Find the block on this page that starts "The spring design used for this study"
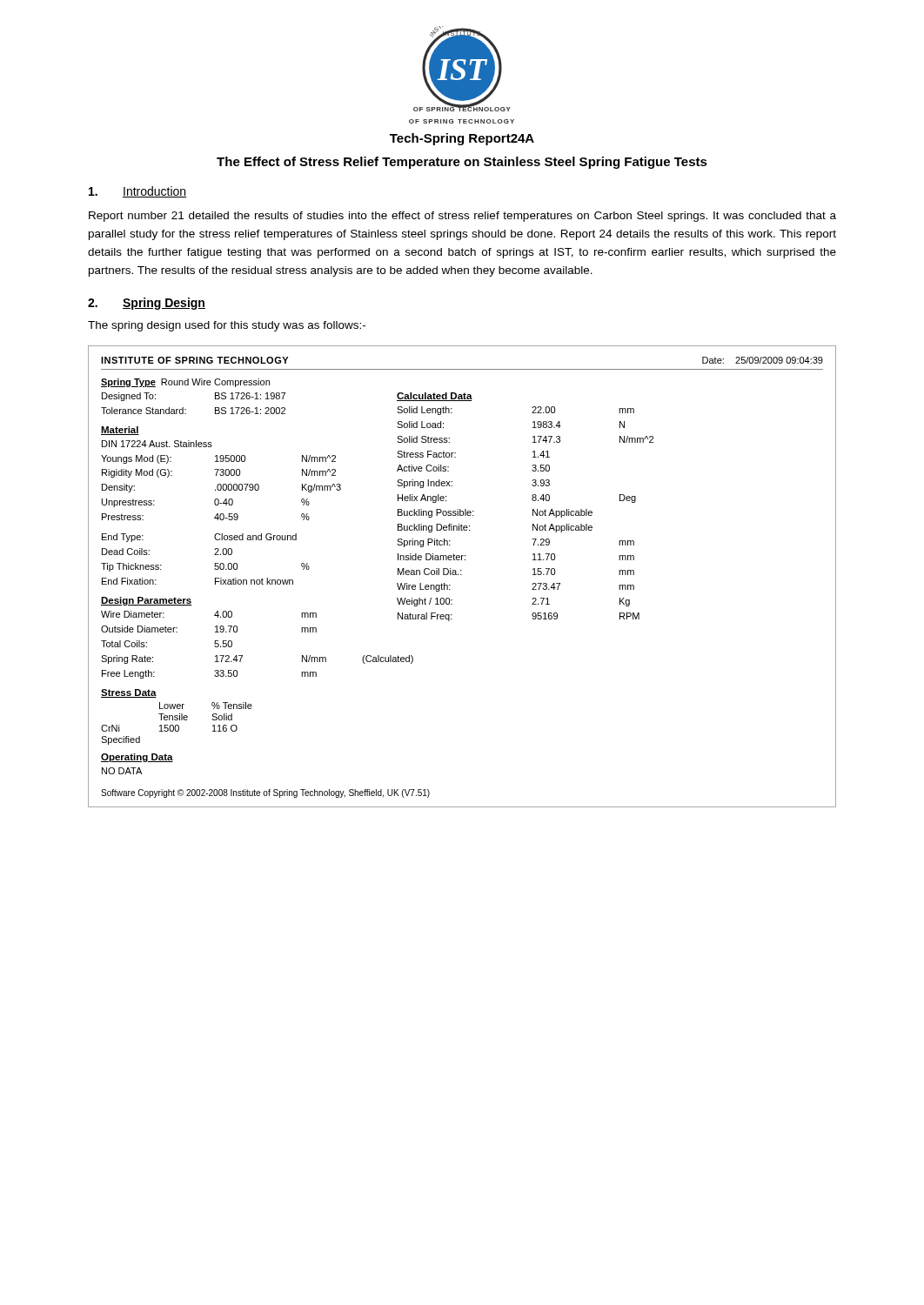924x1305 pixels. pos(227,325)
